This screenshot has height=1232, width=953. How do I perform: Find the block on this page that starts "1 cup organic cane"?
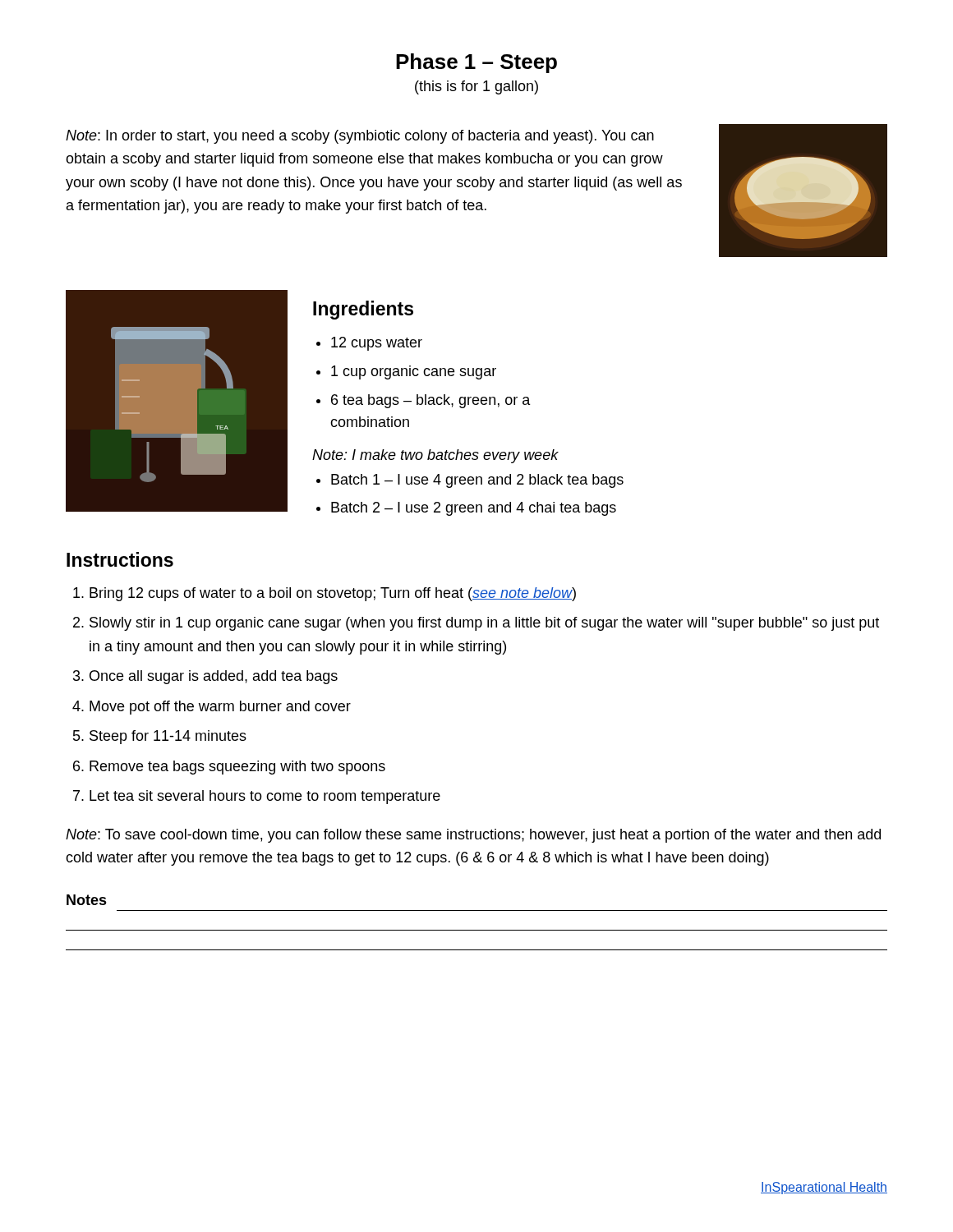point(413,371)
